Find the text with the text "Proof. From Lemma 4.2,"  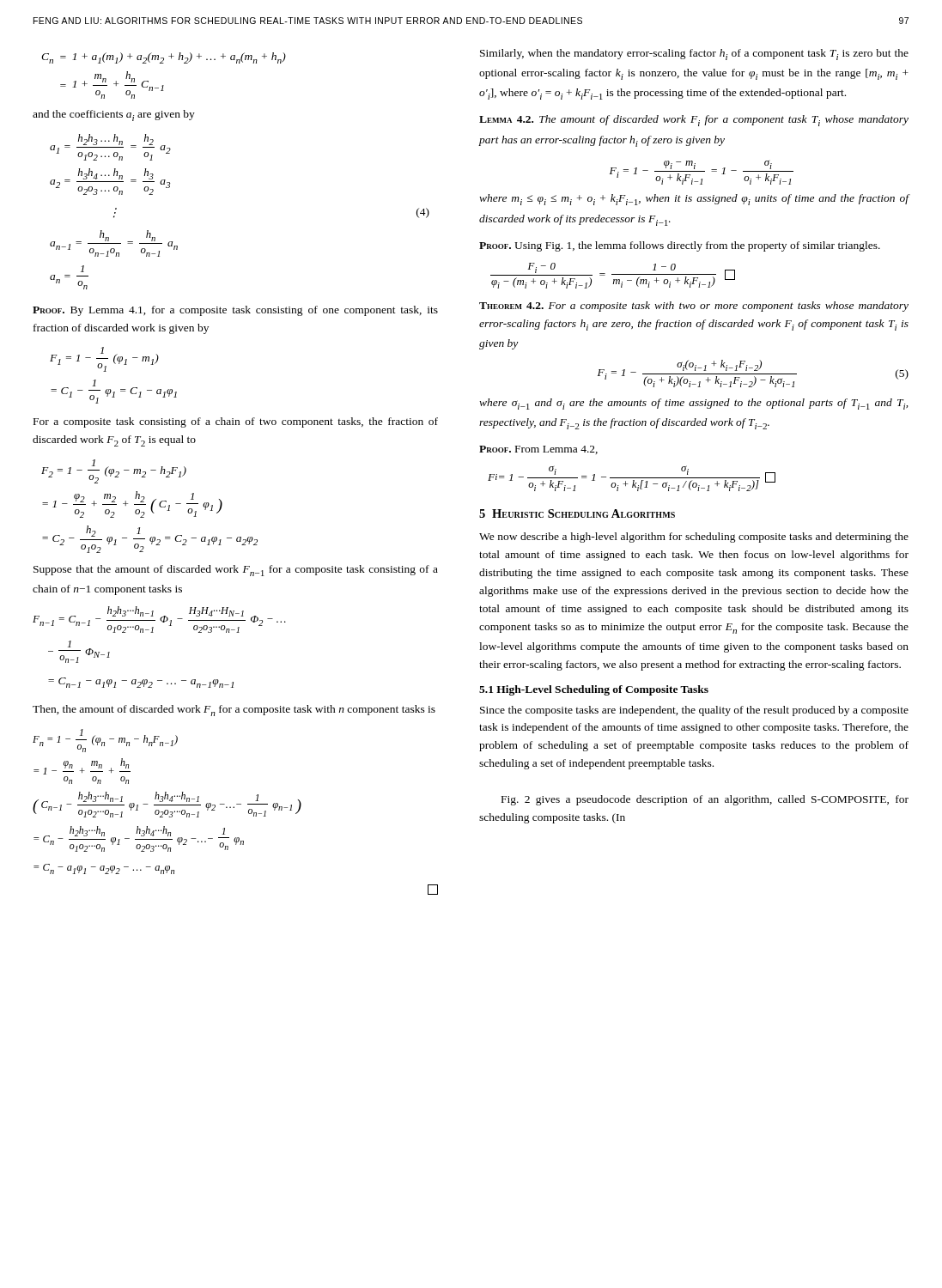click(539, 449)
